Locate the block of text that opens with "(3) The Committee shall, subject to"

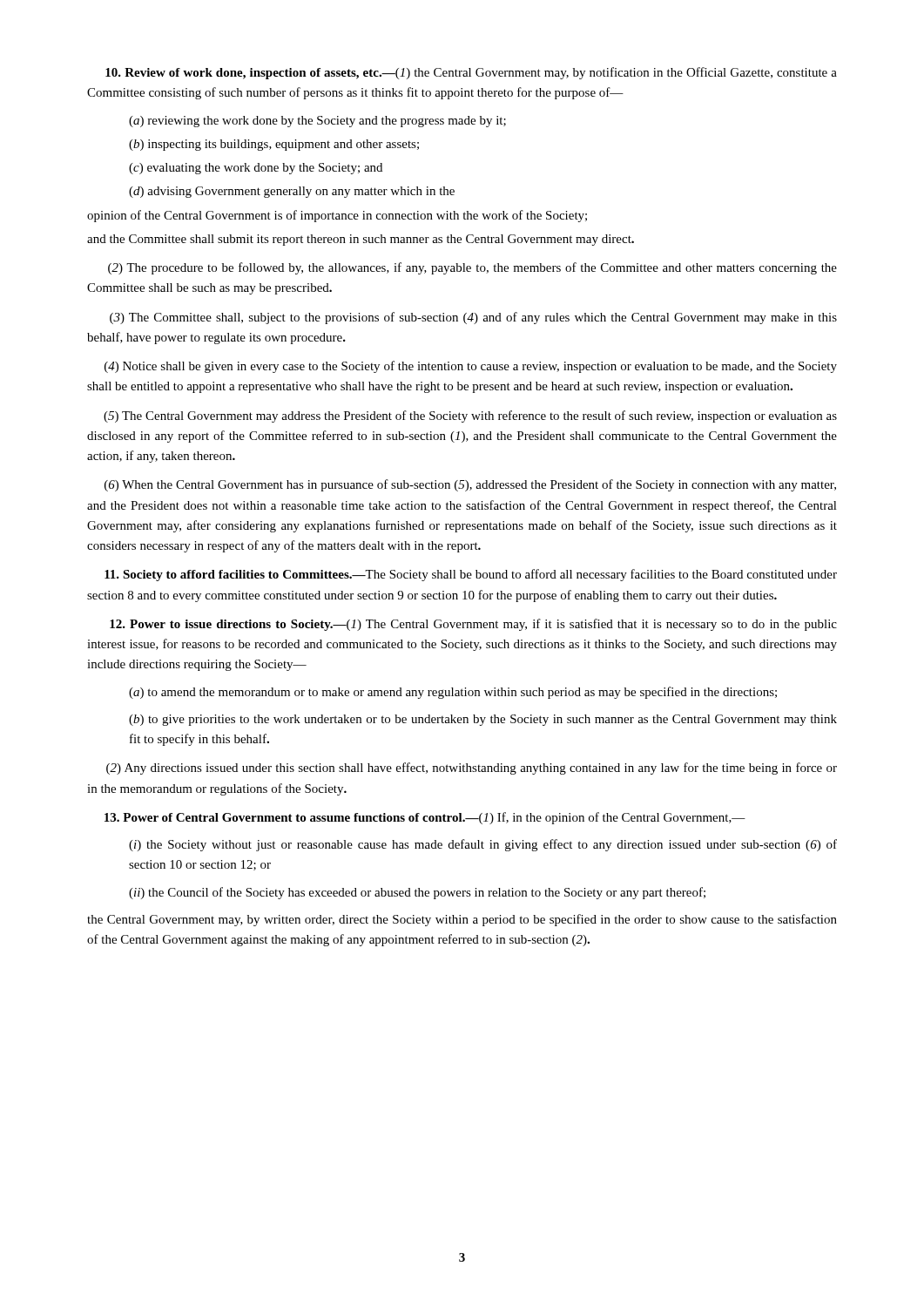pyautogui.click(x=462, y=327)
